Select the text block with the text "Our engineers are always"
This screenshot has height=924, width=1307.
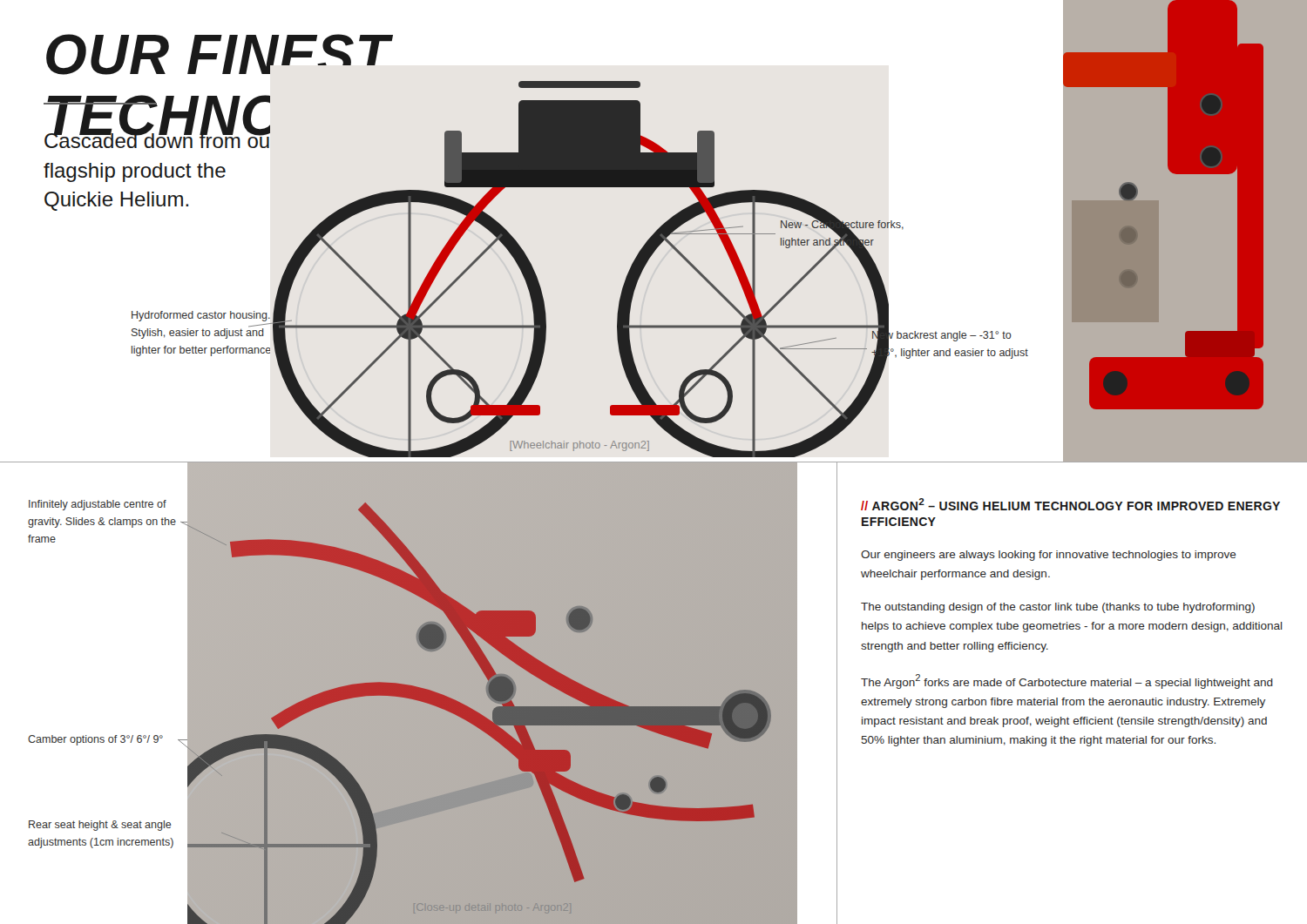click(1049, 564)
